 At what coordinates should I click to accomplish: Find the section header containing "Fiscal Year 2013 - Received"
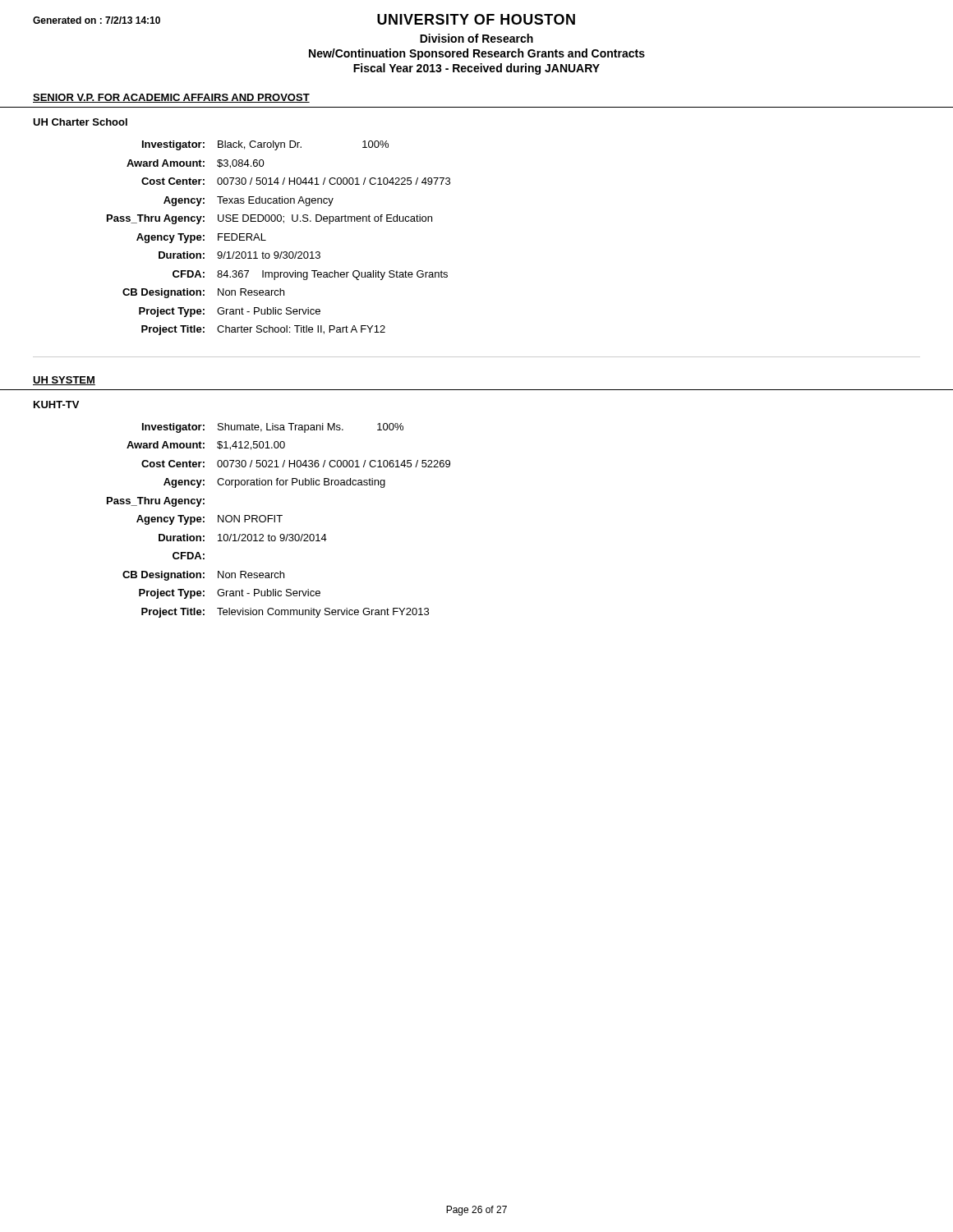coord(476,68)
